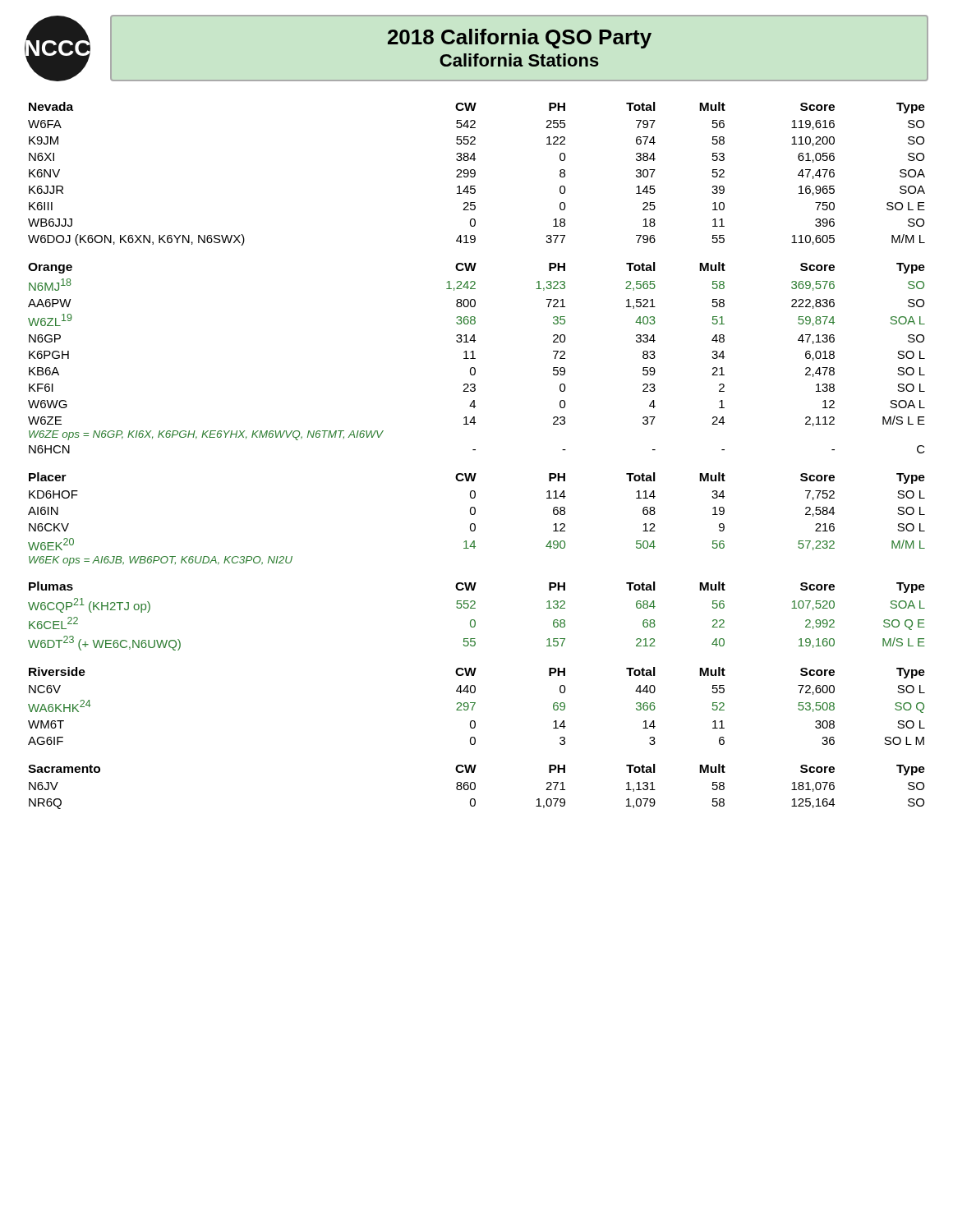Click on the table containing "W6ZL 19"
The height and width of the screenshot is (1232, 953).
point(476,356)
